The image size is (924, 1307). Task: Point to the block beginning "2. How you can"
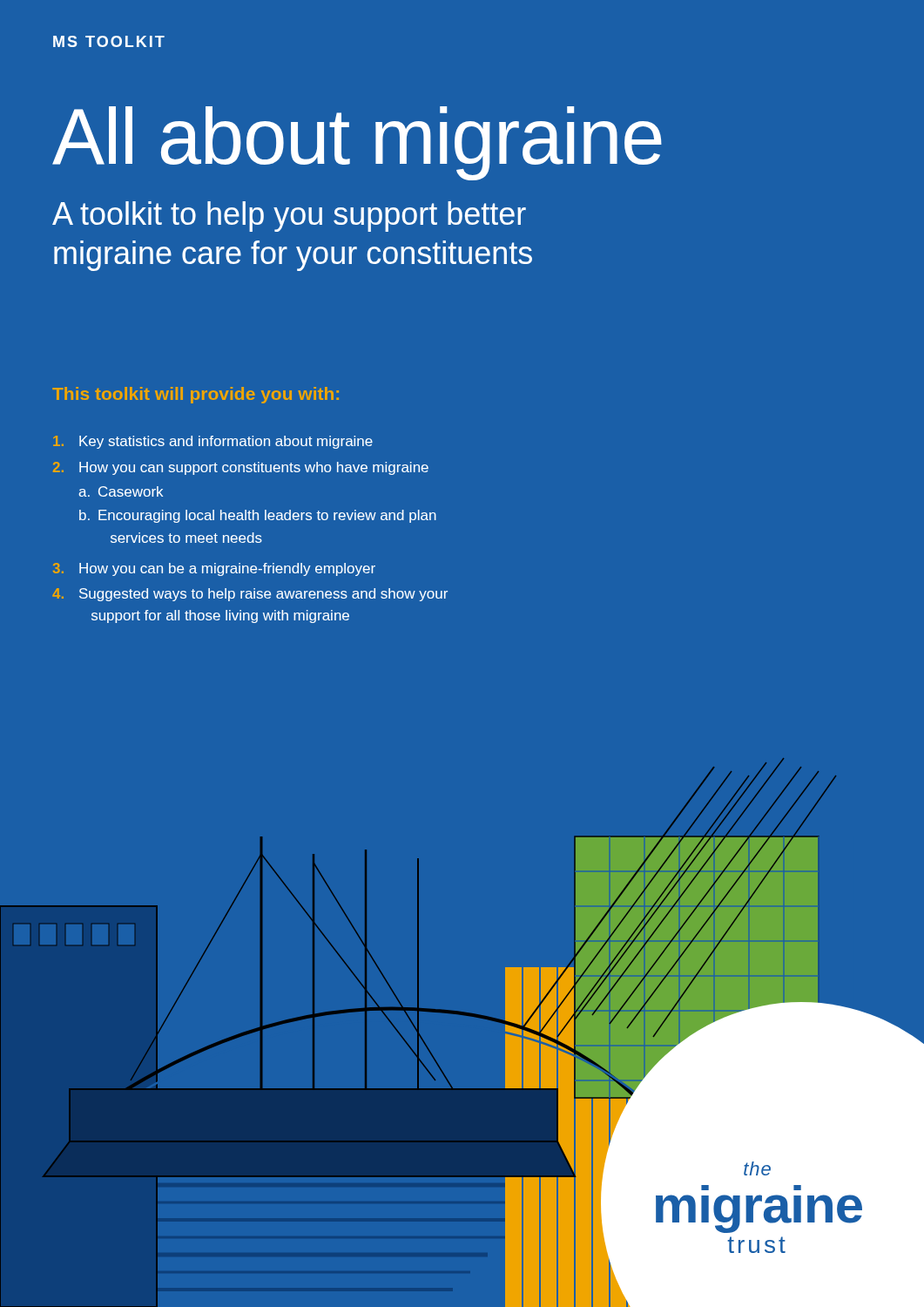click(323, 503)
